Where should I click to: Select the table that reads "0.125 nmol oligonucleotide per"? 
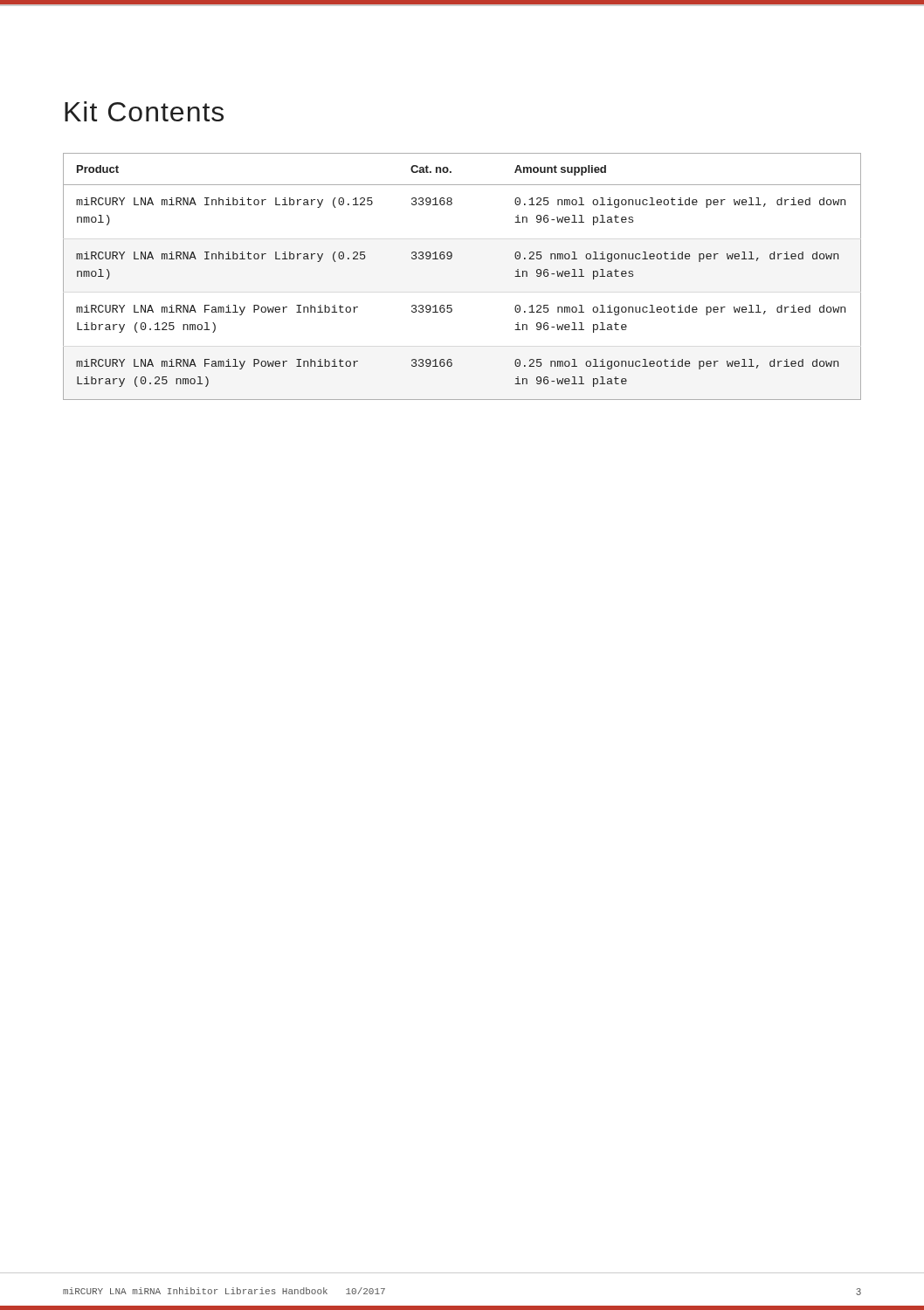coord(462,276)
